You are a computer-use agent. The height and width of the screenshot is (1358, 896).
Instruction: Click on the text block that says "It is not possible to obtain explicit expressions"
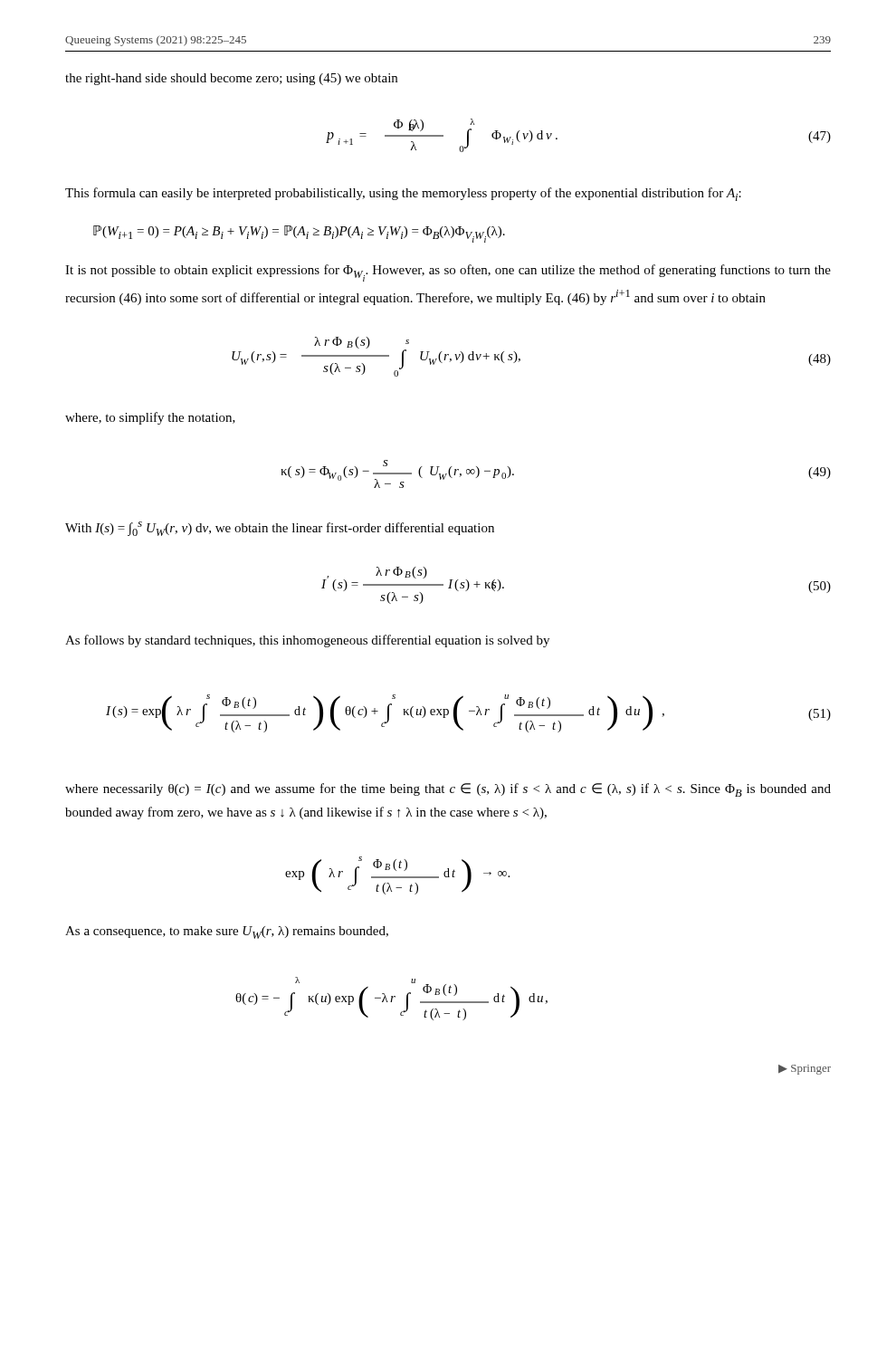click(448, 285)
